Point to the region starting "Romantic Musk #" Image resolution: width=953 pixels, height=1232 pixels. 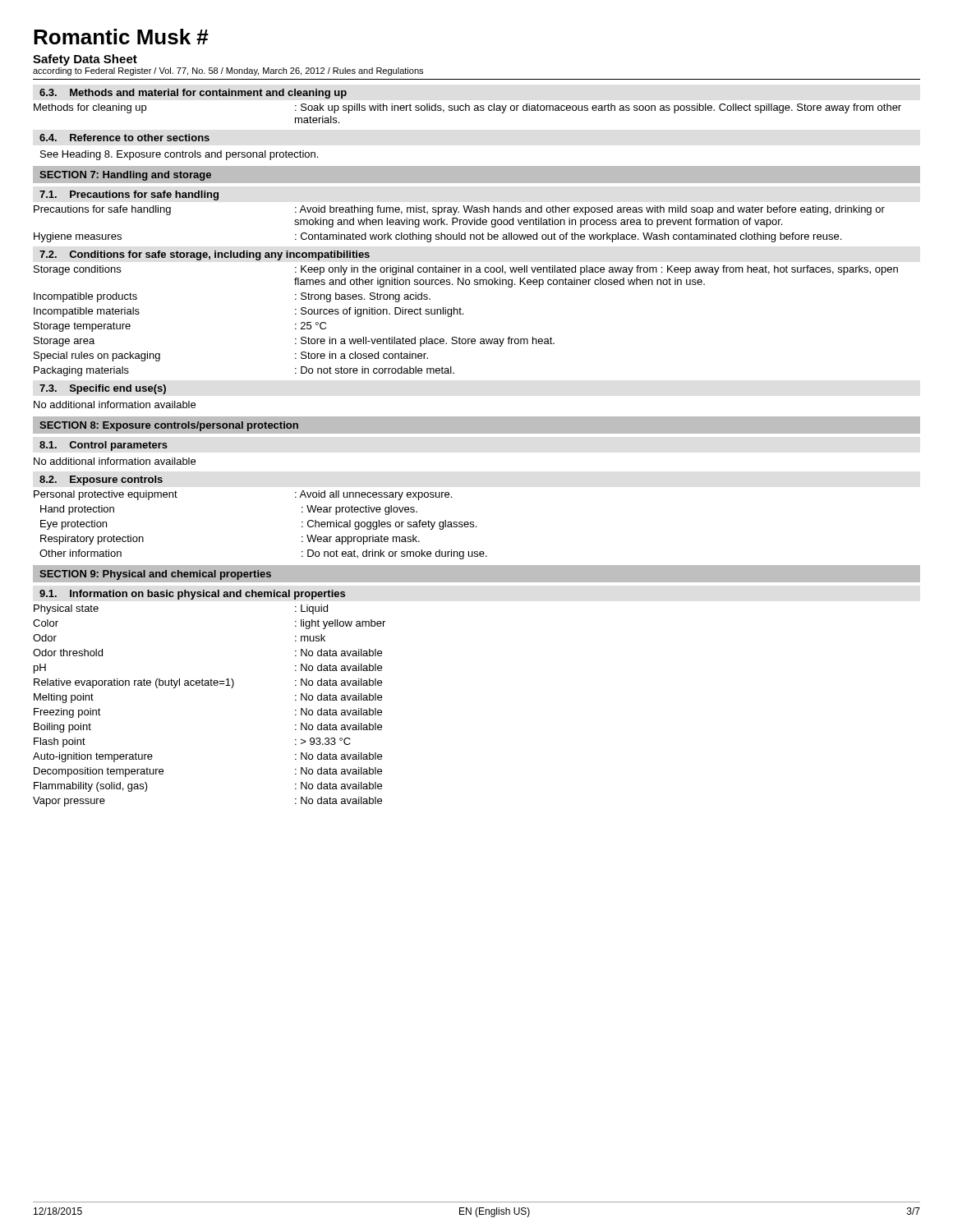click(x=121, y=37)
